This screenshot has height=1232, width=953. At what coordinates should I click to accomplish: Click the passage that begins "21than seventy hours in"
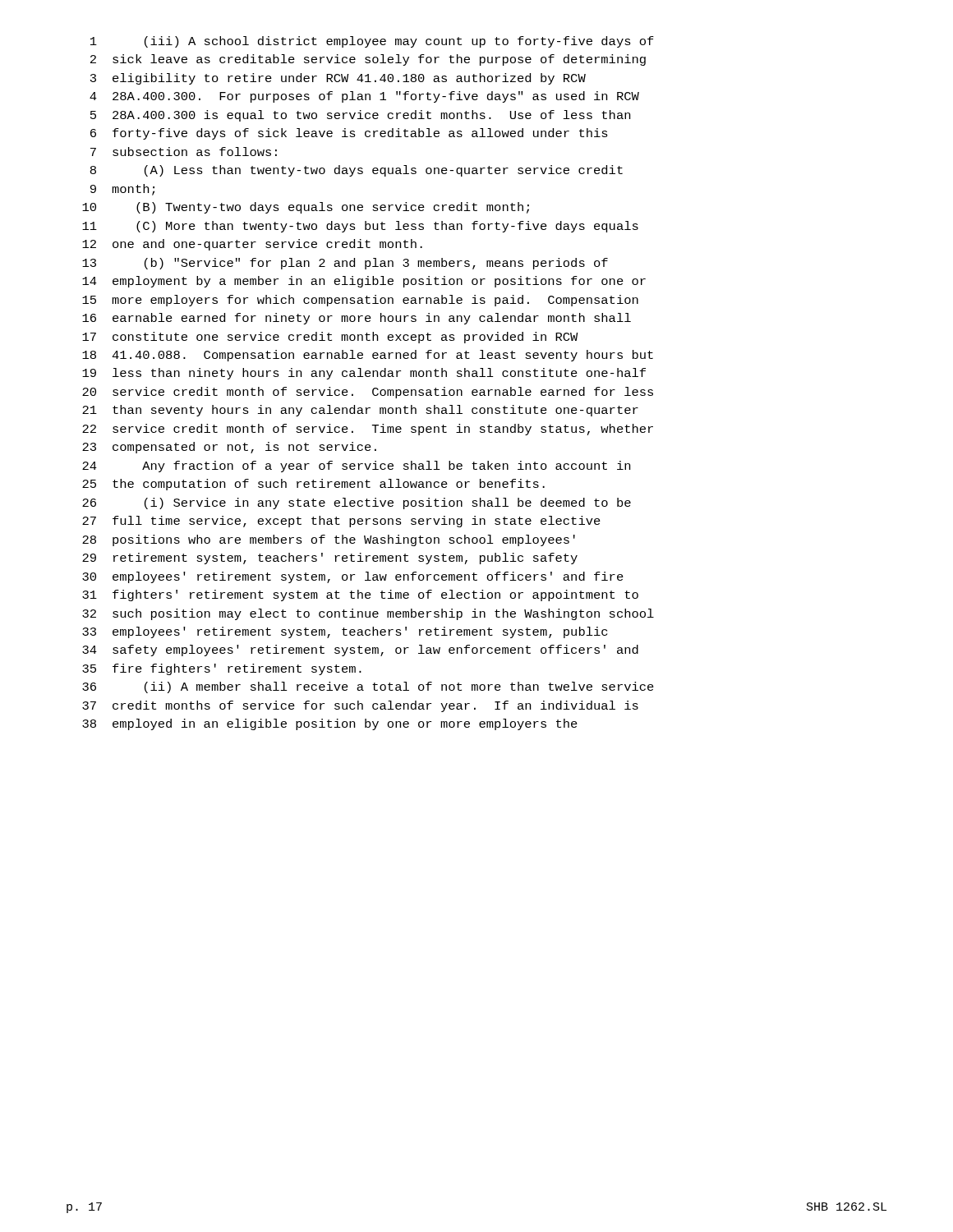476,411
